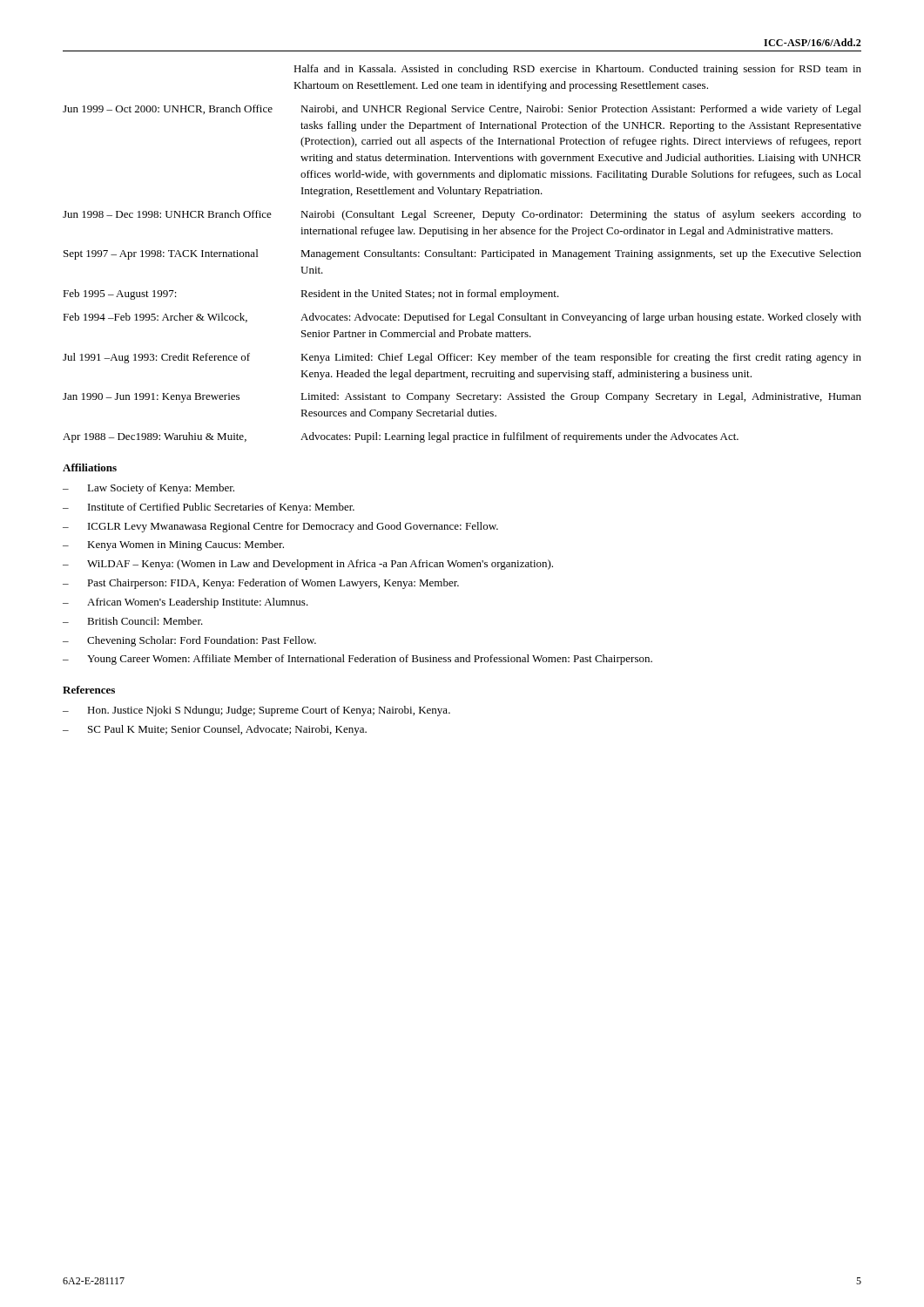Click on the list item with the text "– WiLDAF – Kenya: (Women in Law and"
The width and height of the screenshot is (924, 1307).
point(462,564)
